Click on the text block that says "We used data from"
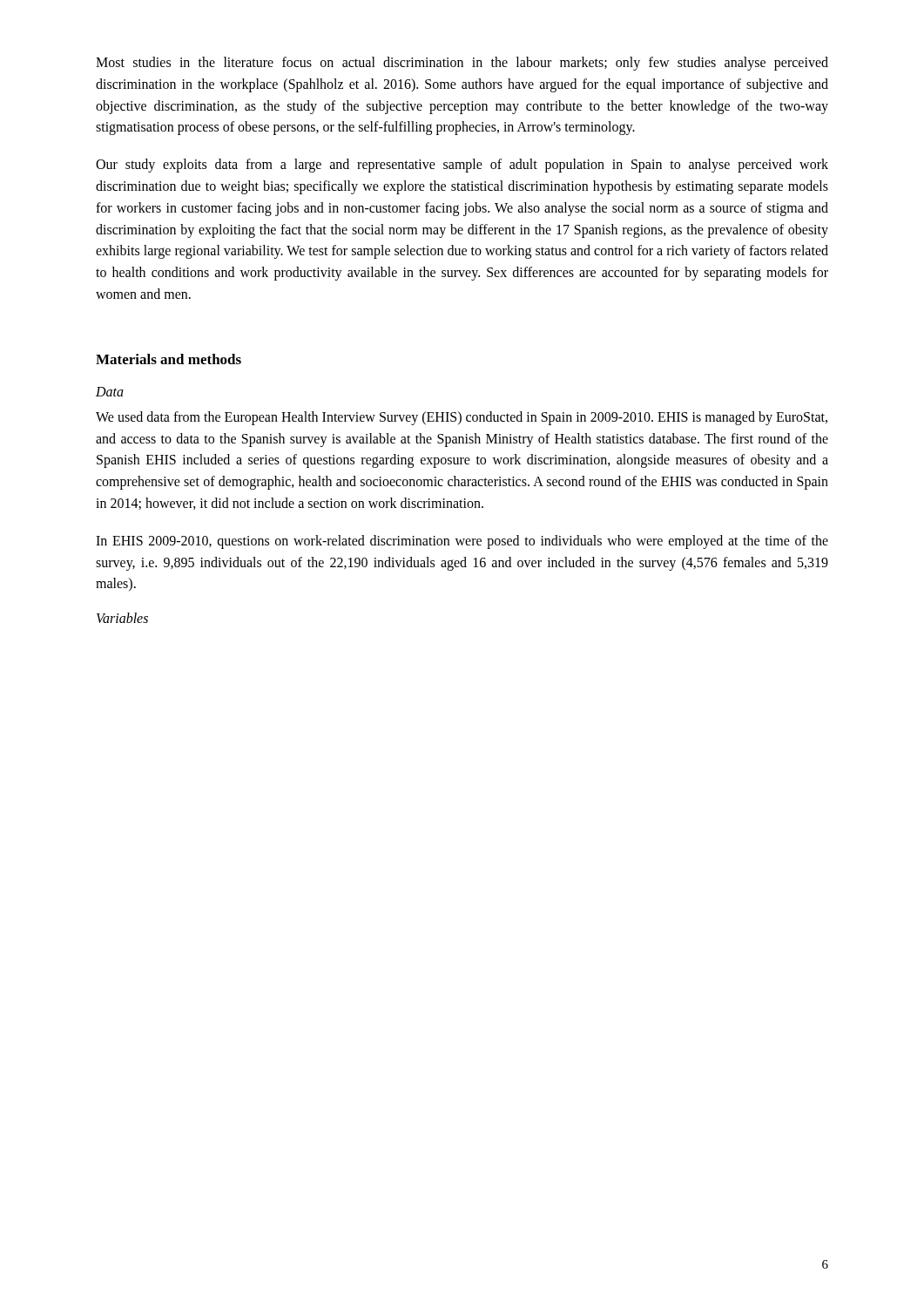Image resolution: width=924 pixels, height=1307 pixels. 462,461
